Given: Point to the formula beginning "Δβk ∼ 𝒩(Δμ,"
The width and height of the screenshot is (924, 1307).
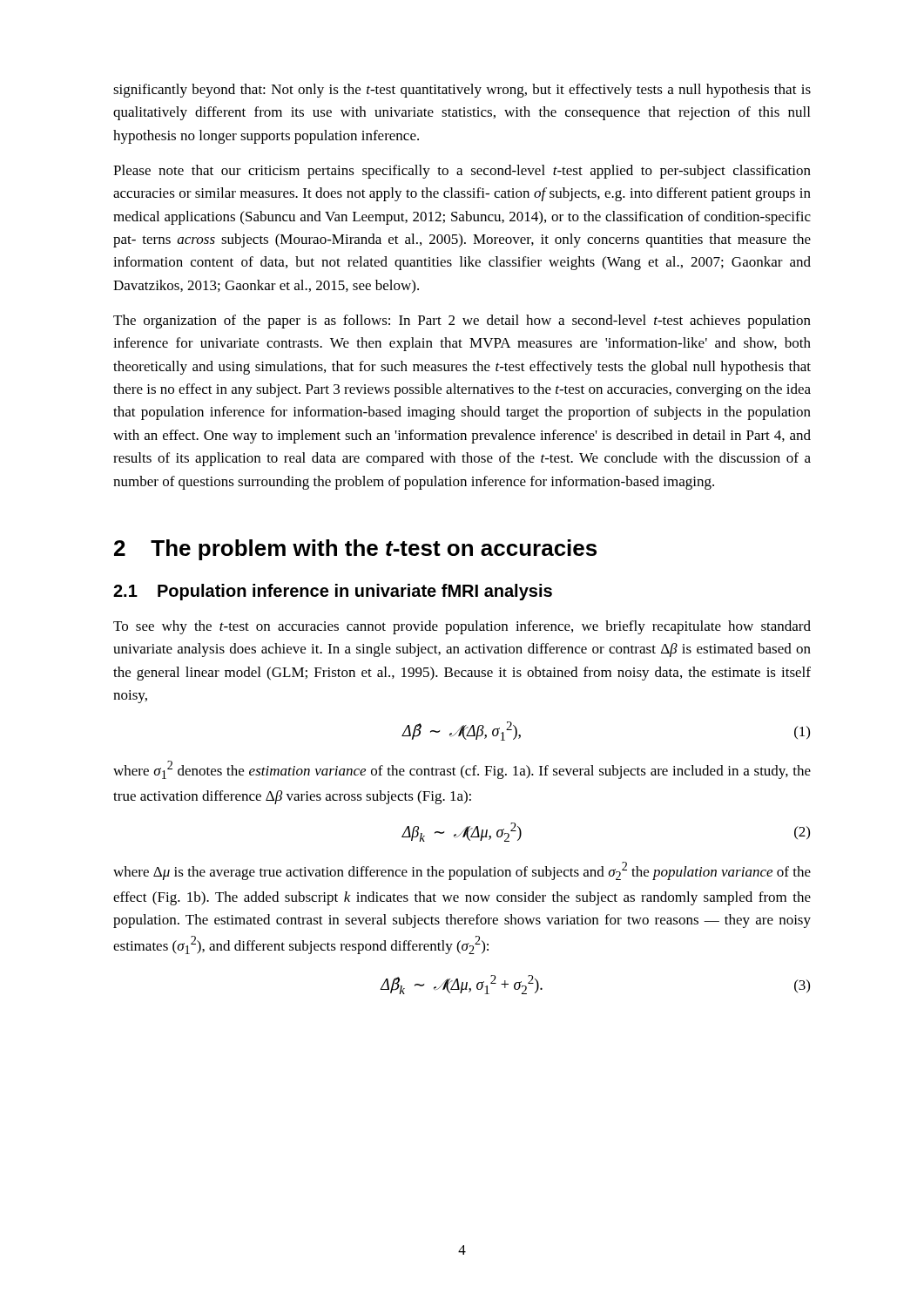Looking at the screenshot, I should pyautogui.click(x=469, y=831).
